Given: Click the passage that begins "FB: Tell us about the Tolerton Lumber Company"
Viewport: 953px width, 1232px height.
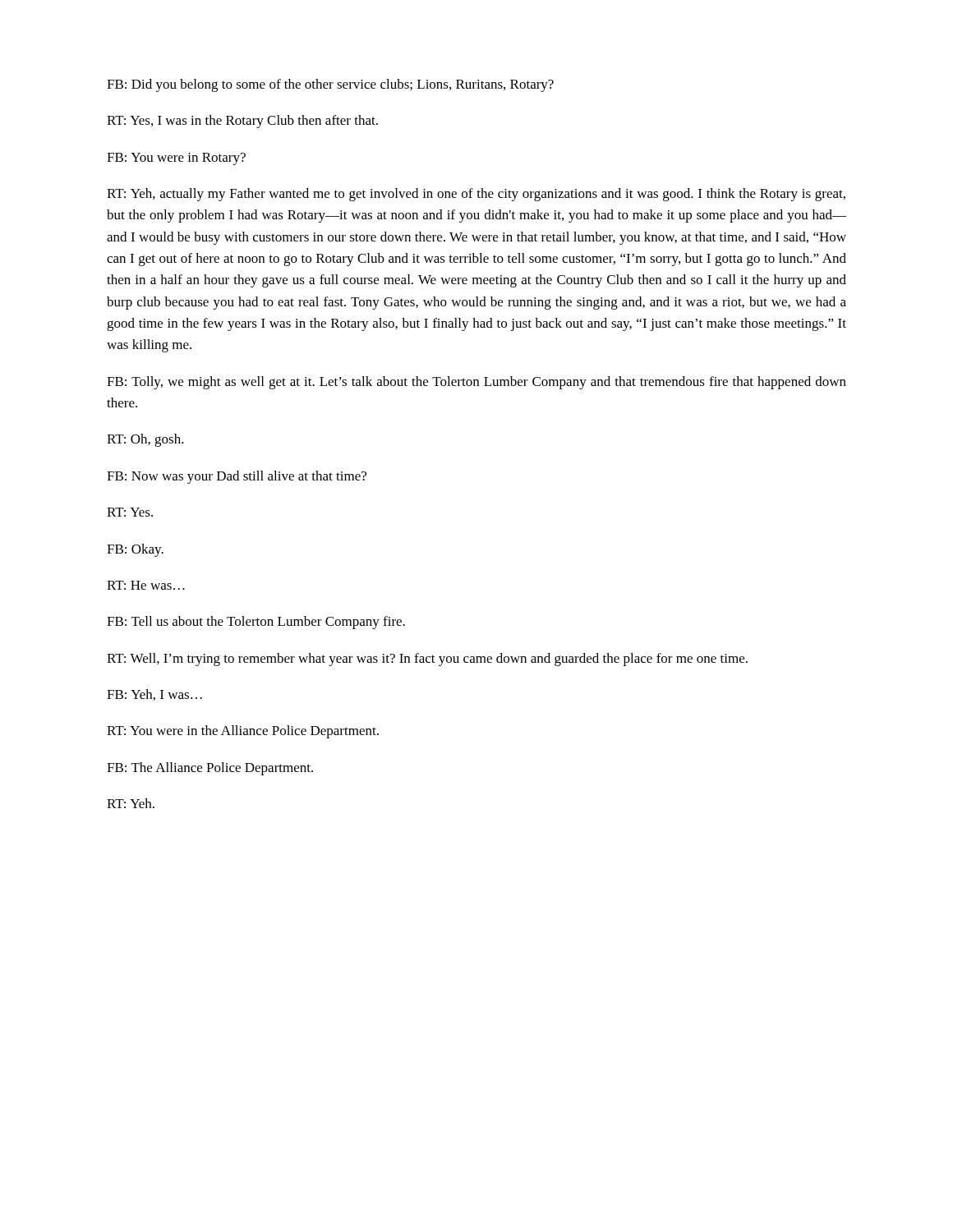Looking at the screenshot, I should 256,621.
